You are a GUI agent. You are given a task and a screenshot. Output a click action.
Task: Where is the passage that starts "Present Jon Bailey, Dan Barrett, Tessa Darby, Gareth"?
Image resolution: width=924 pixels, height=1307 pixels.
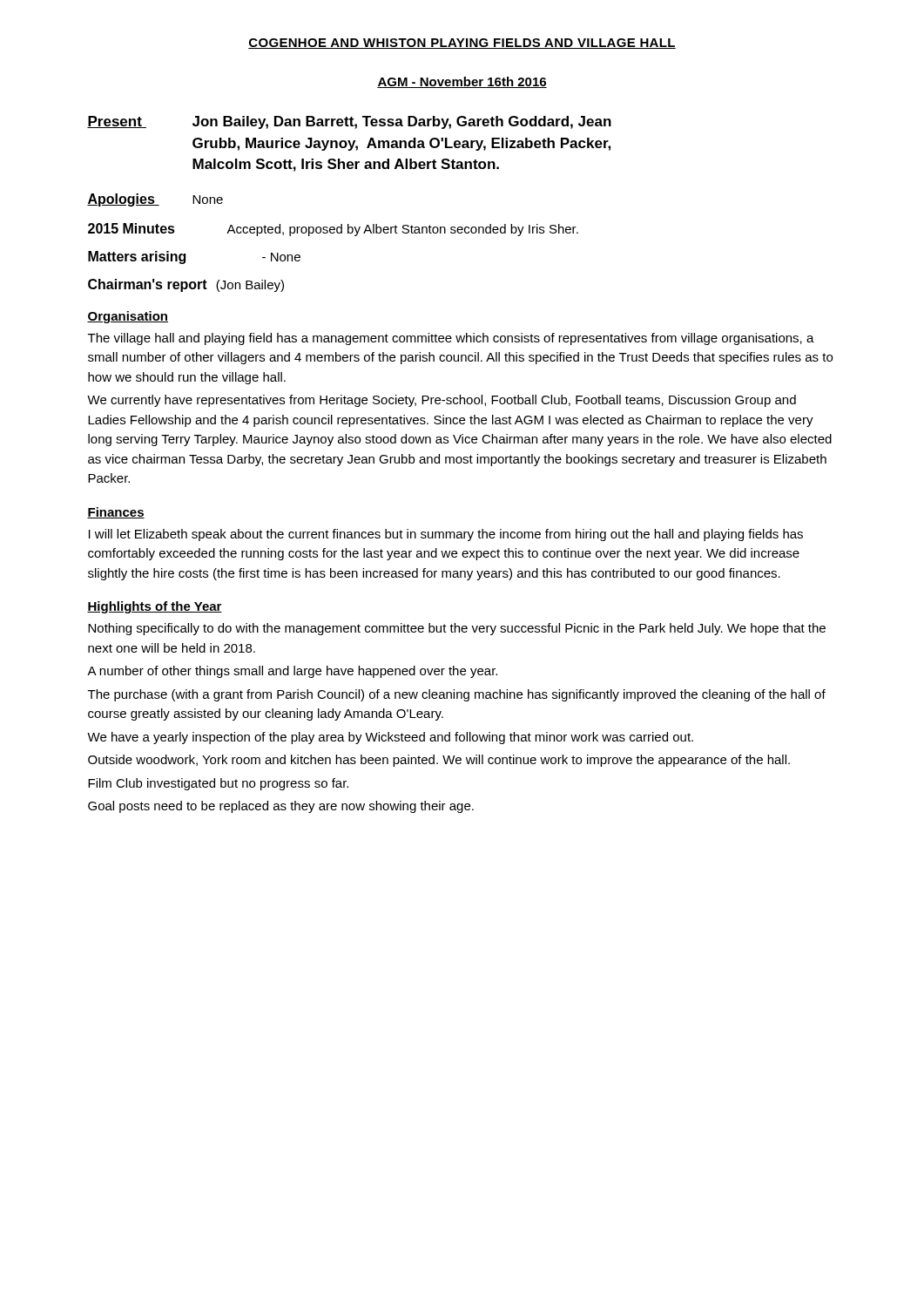[x=350, y=144]
